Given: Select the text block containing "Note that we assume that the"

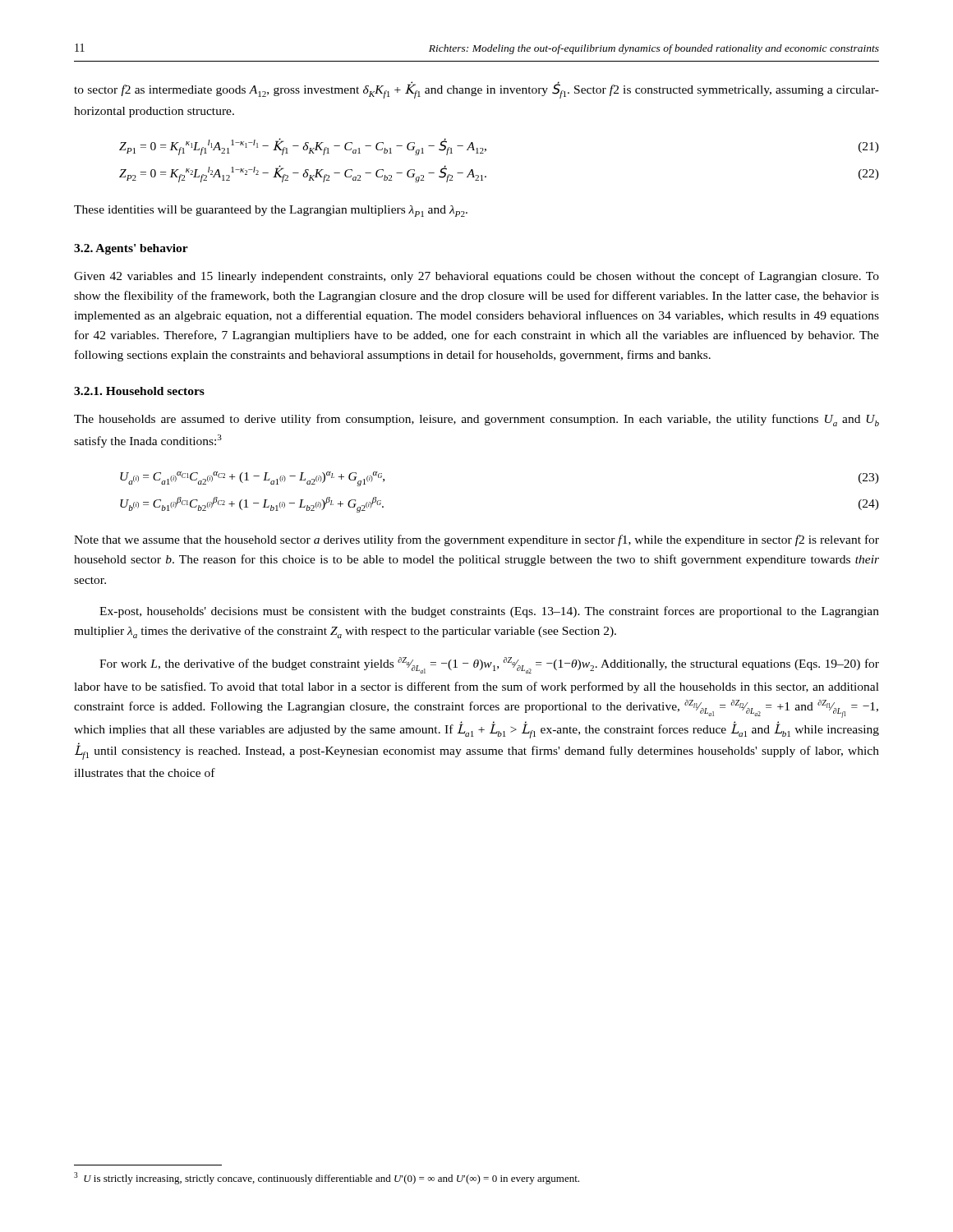Looking at the screenshot, I should click(x=476, y=559).
